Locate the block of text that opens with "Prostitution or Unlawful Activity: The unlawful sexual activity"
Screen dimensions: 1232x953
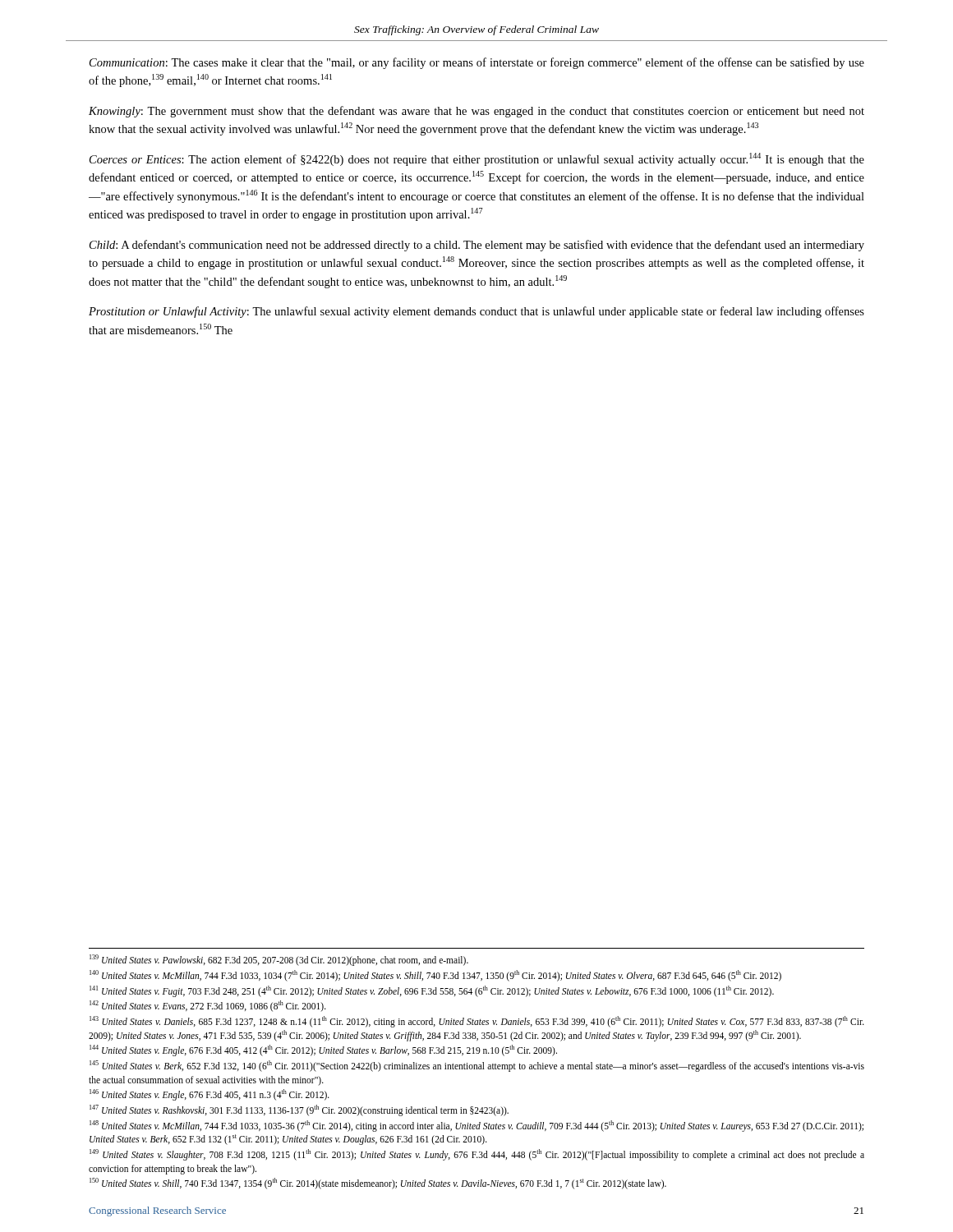[x=476, y=321]
